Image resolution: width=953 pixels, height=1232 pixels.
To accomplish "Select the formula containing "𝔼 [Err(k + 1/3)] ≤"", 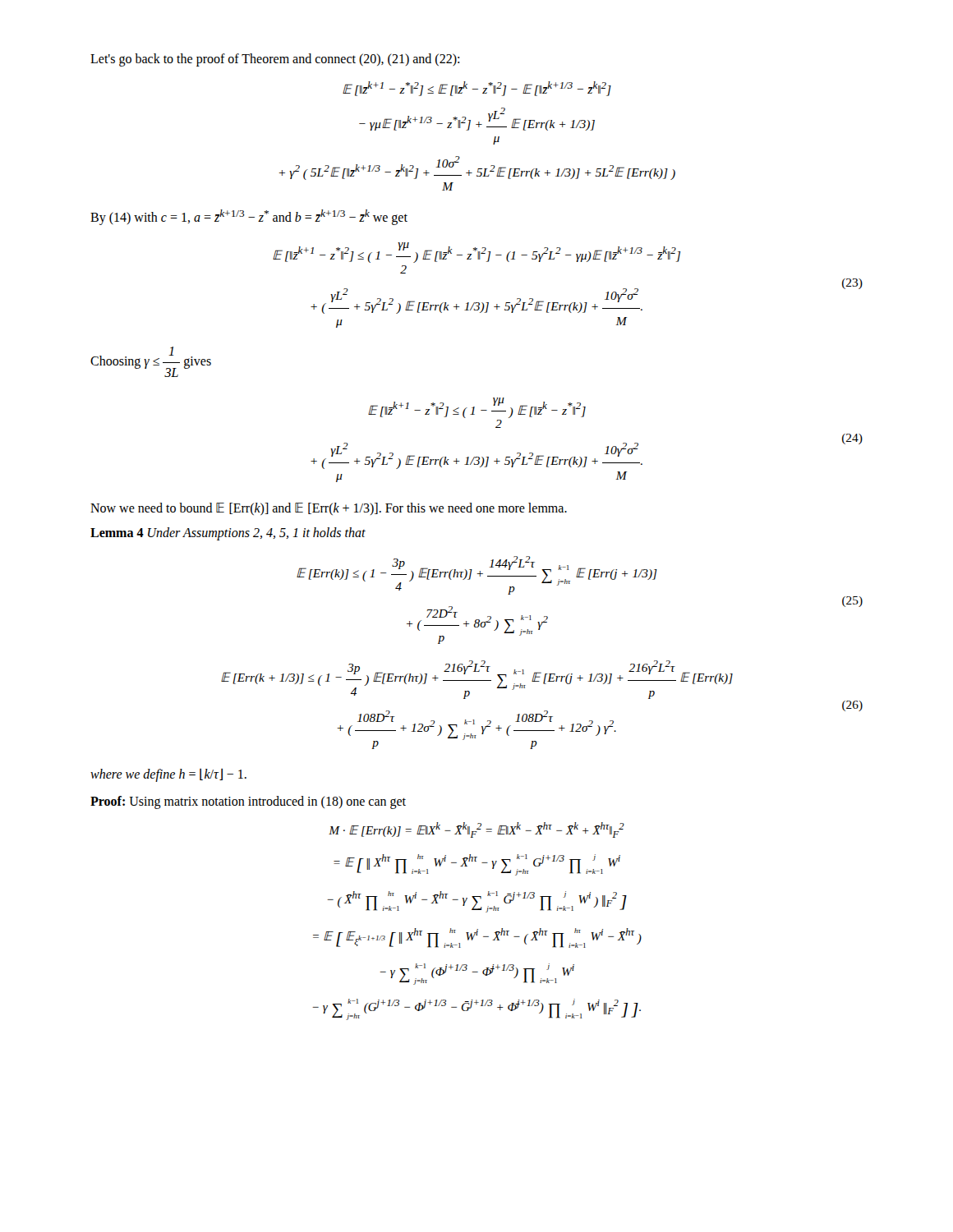I will pos(476,705).
